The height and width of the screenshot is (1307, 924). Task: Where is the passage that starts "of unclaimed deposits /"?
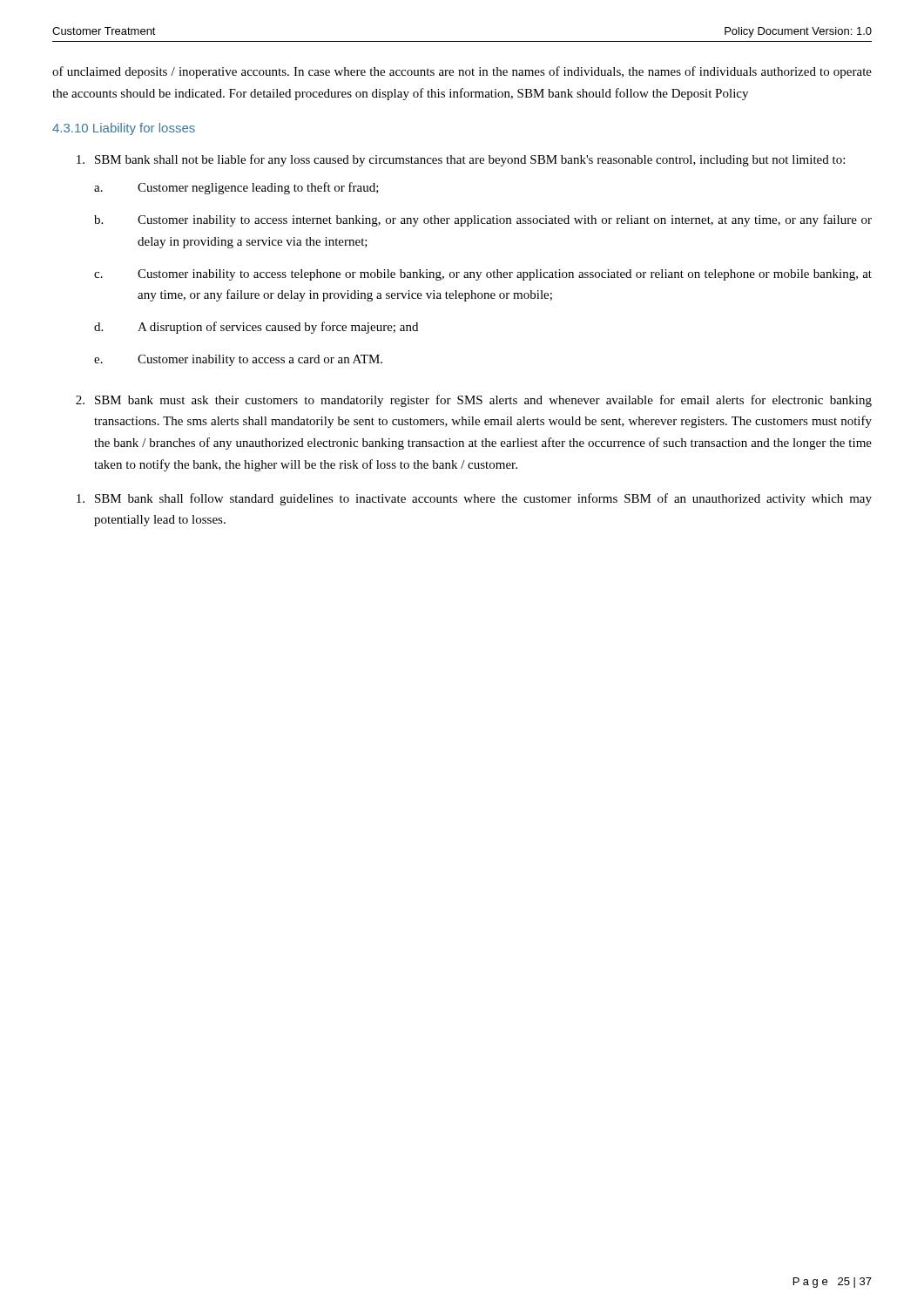[x=462, y=82]
